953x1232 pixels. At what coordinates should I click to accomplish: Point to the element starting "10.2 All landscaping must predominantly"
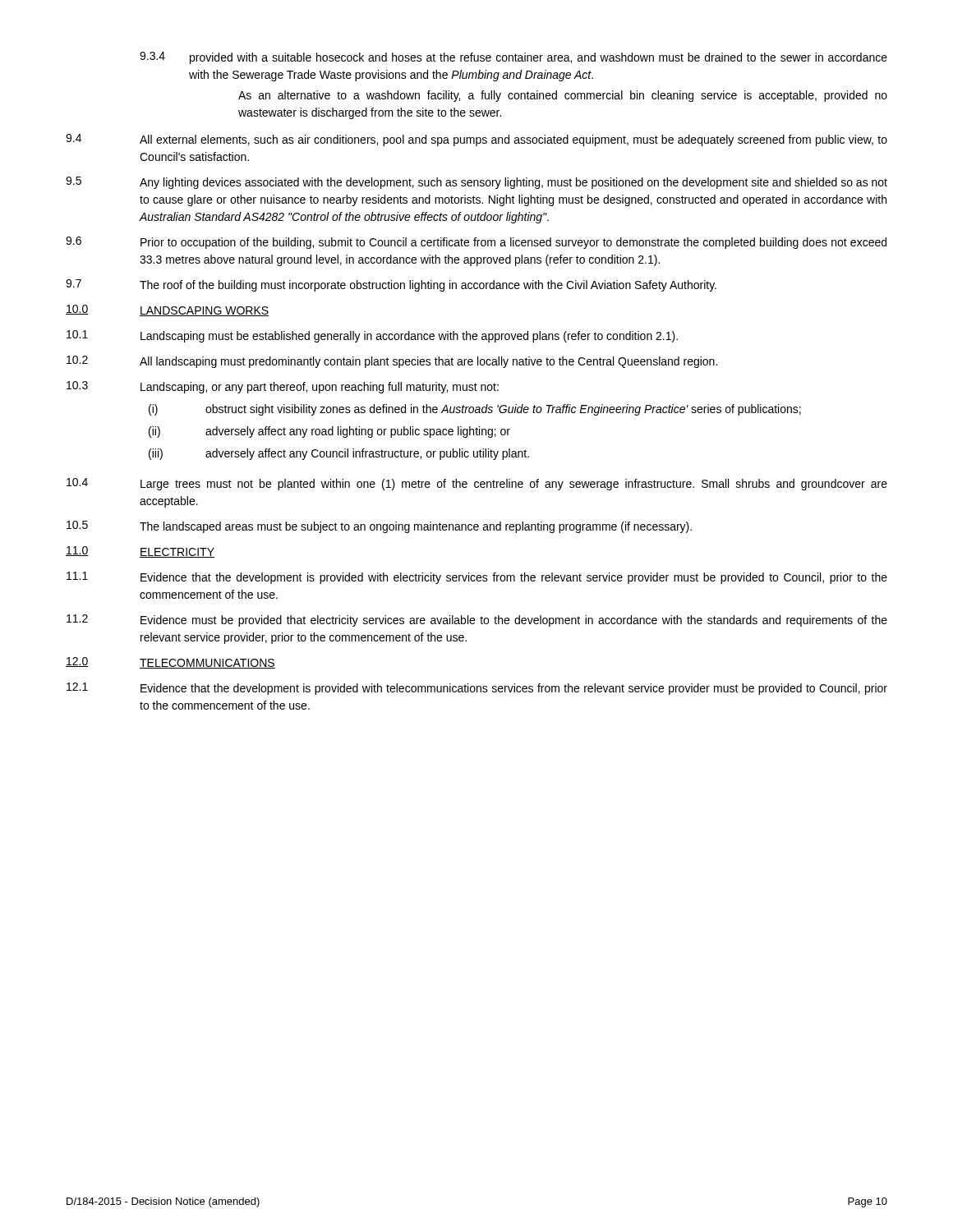[476, 362]
